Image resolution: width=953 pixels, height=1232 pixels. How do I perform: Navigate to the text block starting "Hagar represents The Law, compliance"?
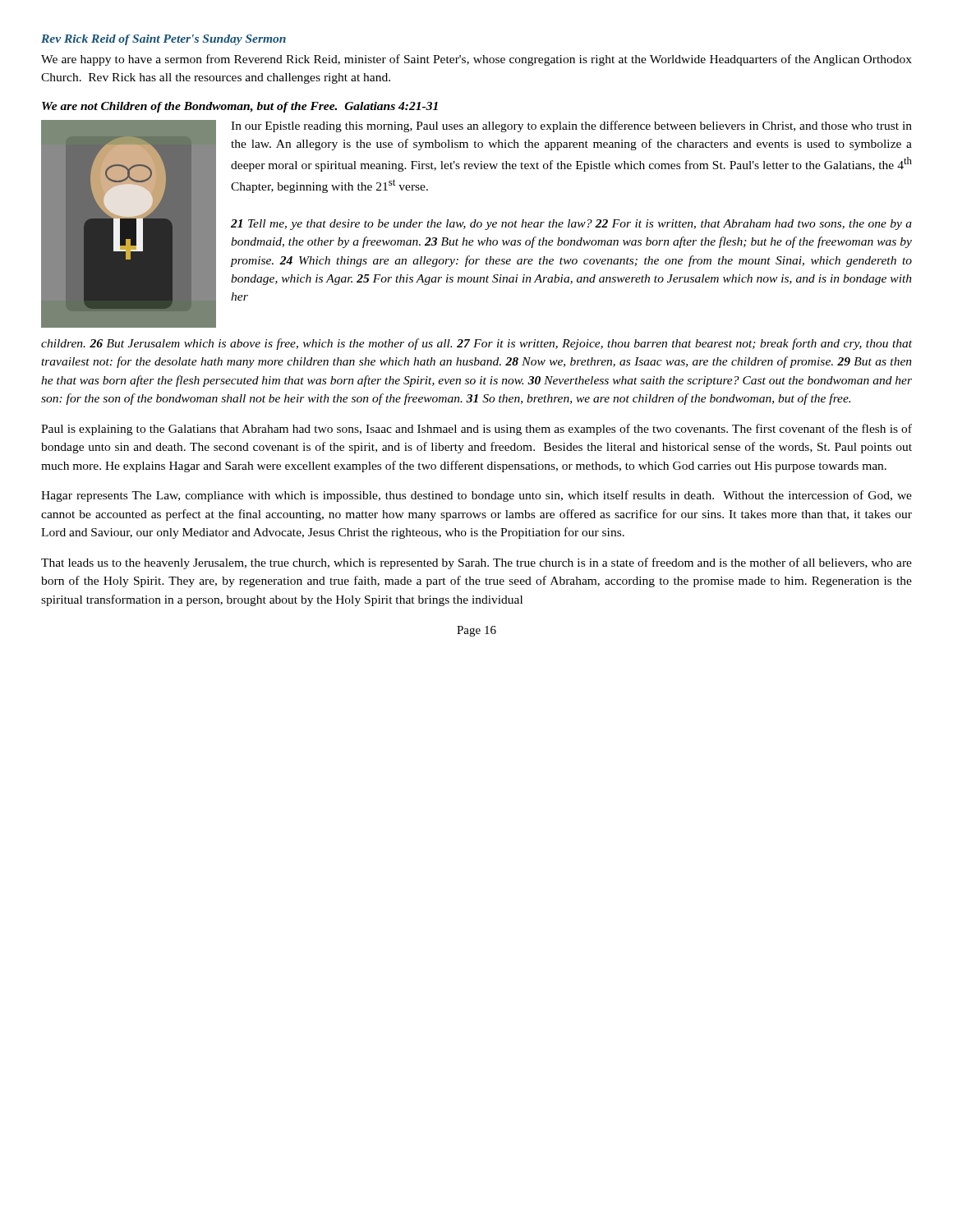(x=476, y=513)
